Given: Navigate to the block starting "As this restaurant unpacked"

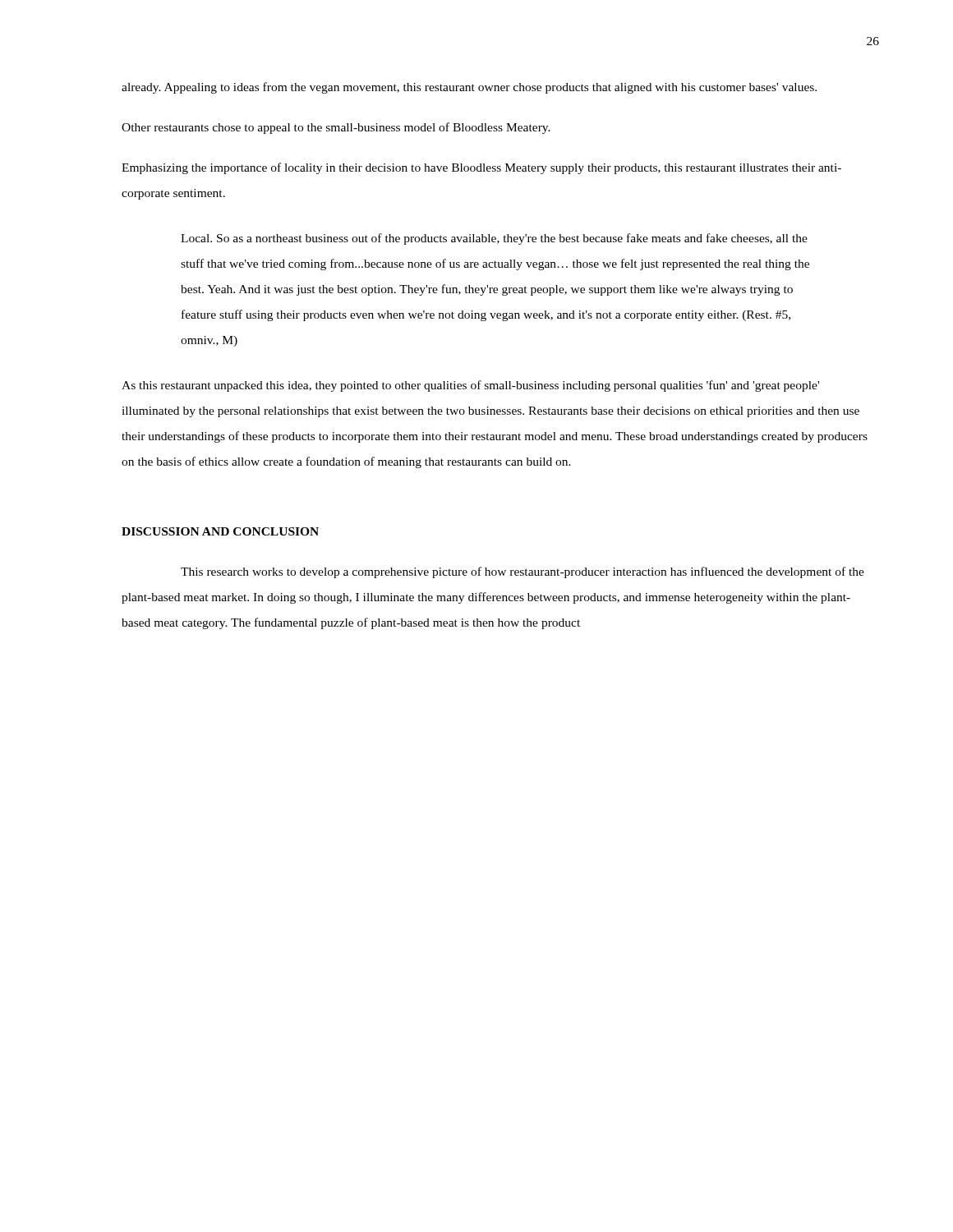Looking at the screenshot, I should tap(495, 423).
